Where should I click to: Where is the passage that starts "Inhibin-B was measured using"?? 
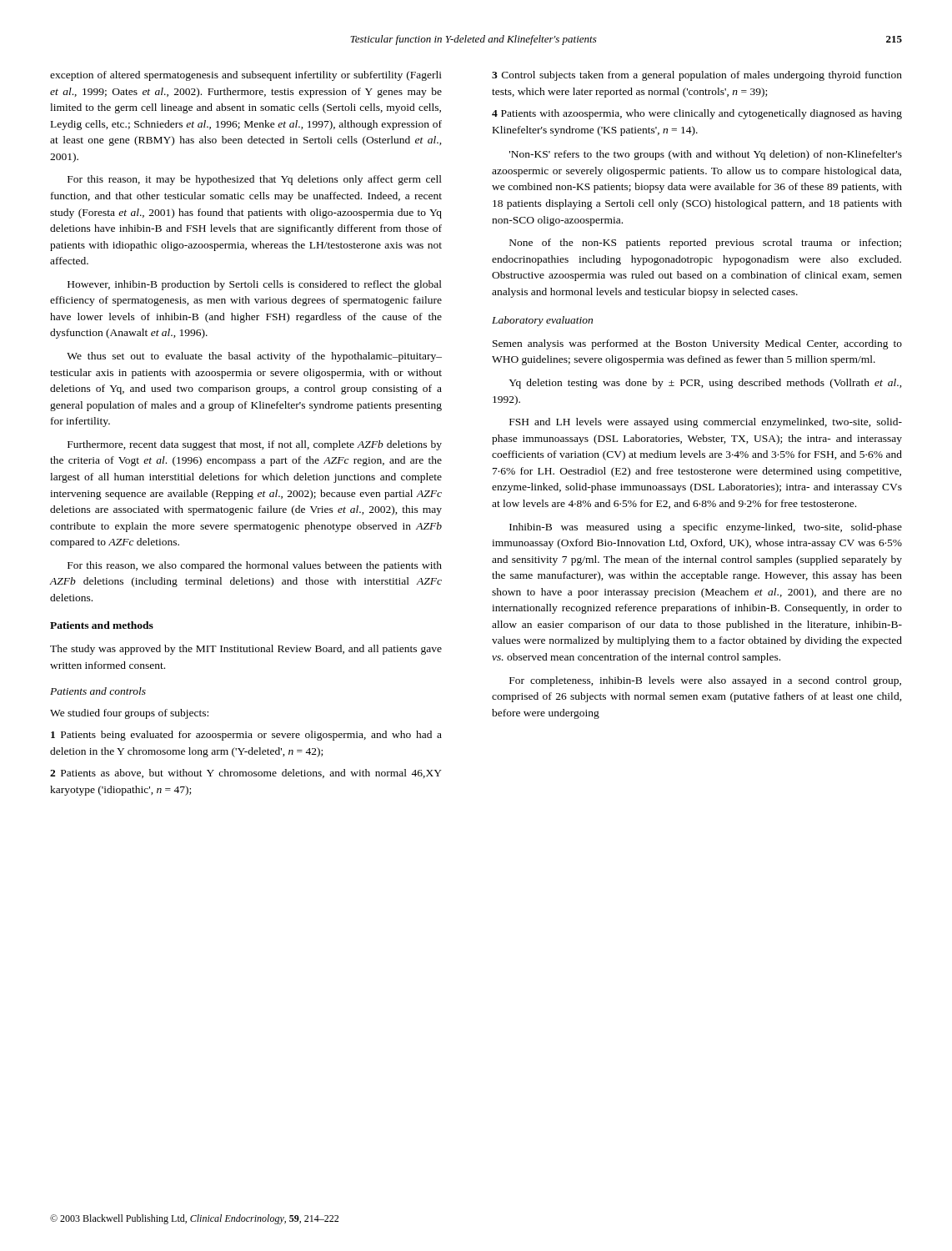[697, 592]
